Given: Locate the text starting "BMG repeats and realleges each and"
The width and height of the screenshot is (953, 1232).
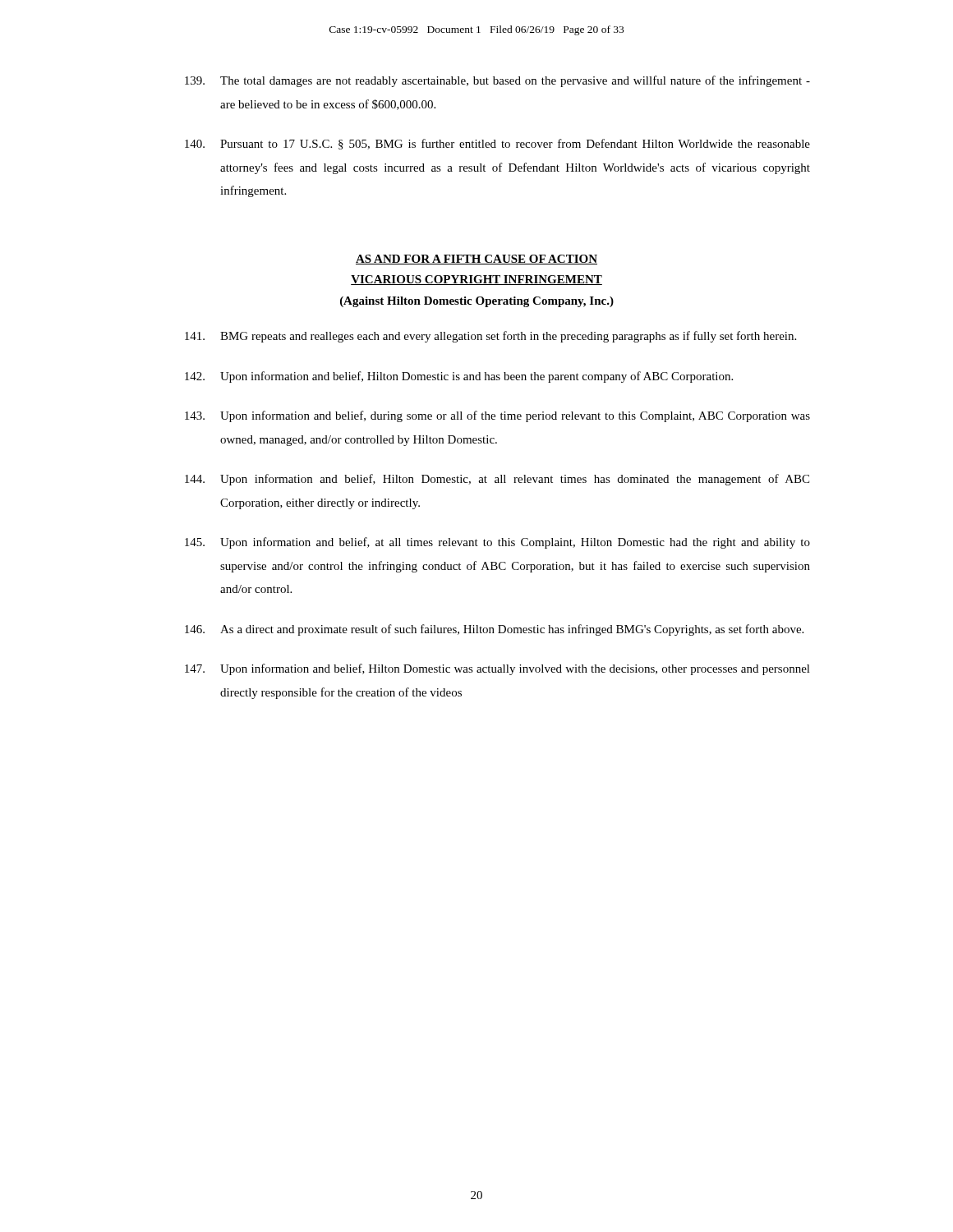Looking at the screenshot, I should click(476, 336).
